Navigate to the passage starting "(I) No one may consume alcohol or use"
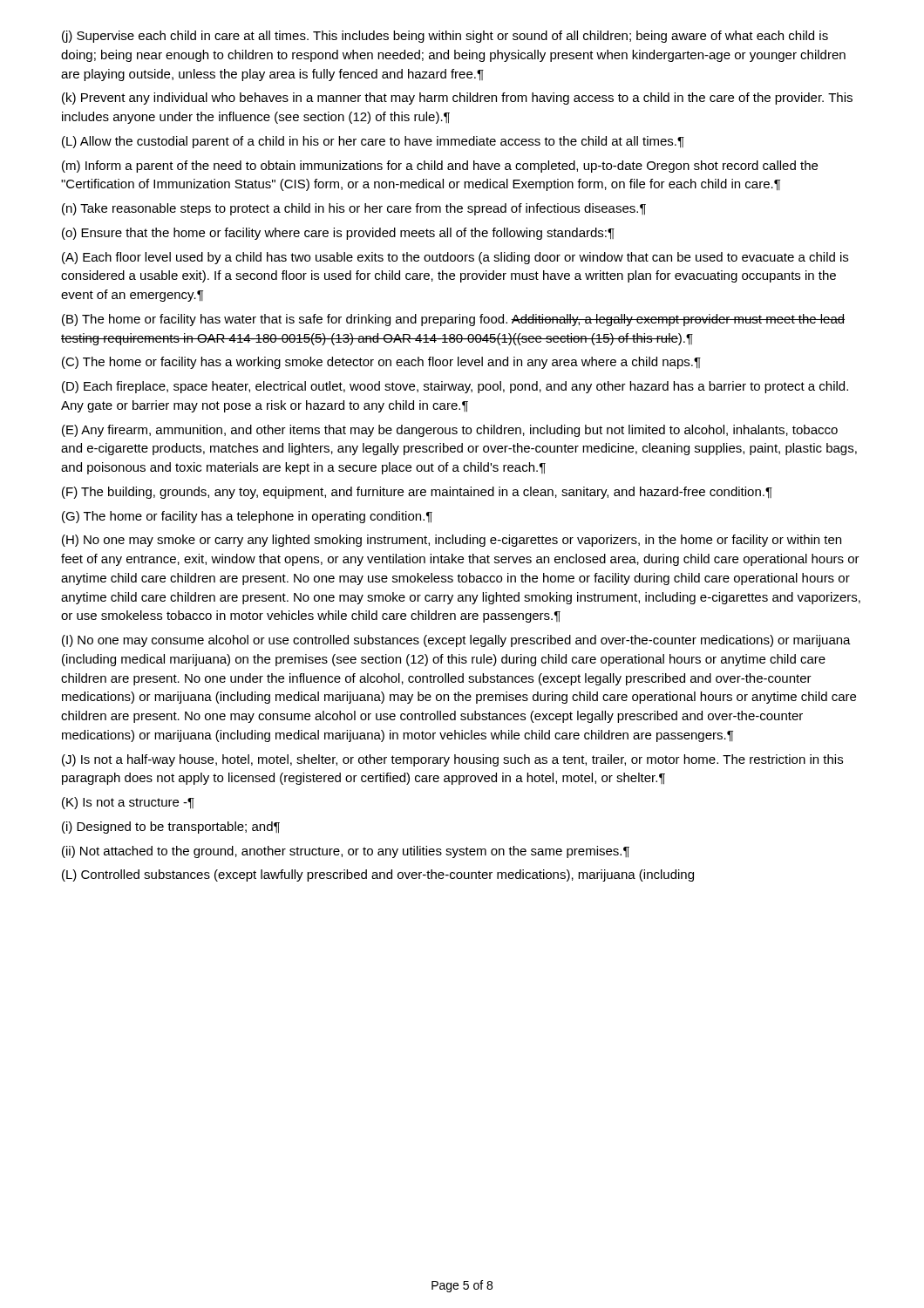Viewport: 924px width, 1308px height. pyautogui.click(x=462, y=687)
